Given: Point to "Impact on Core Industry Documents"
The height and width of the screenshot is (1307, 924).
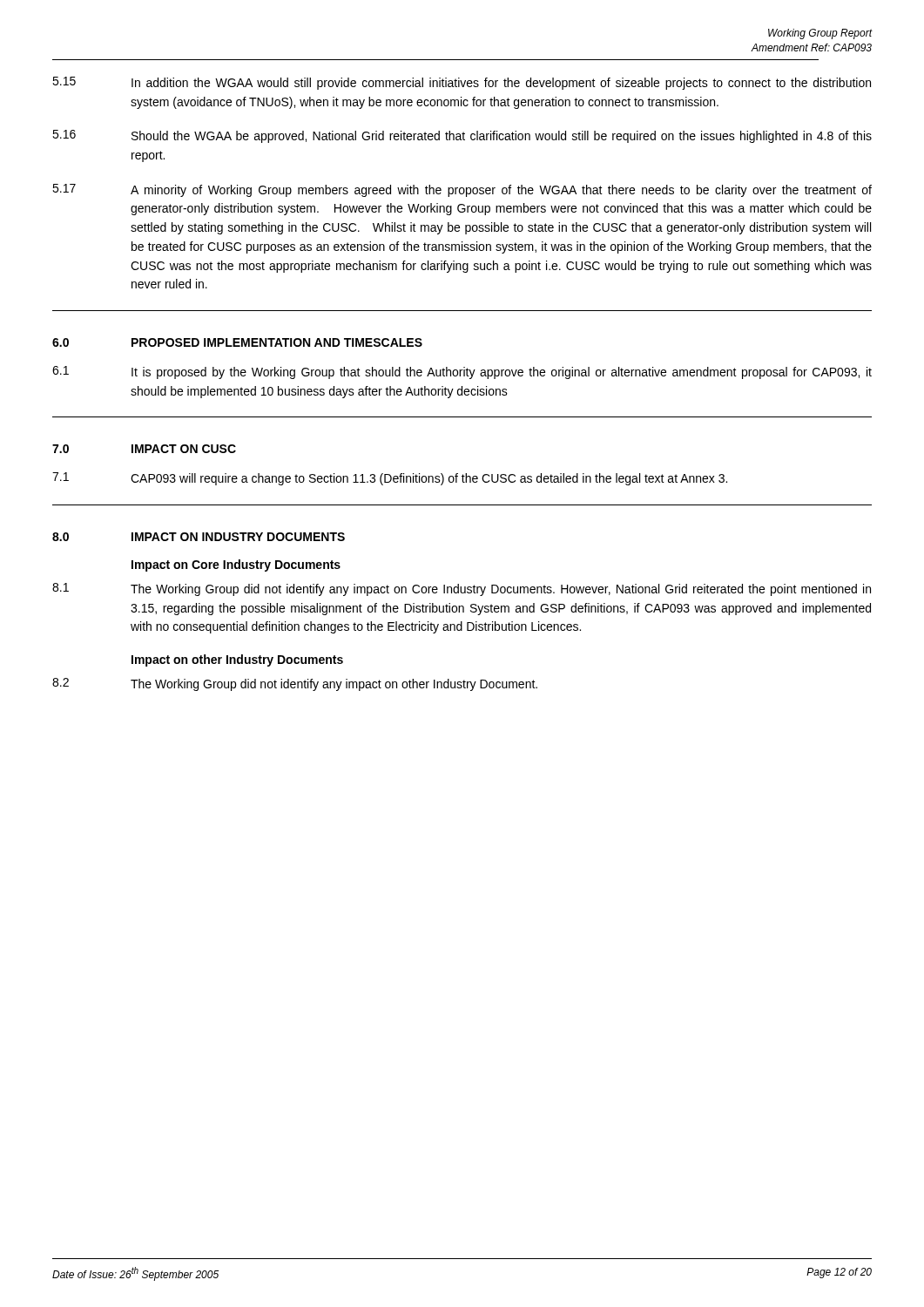Looking at the screenshot, I should (236, 565).
